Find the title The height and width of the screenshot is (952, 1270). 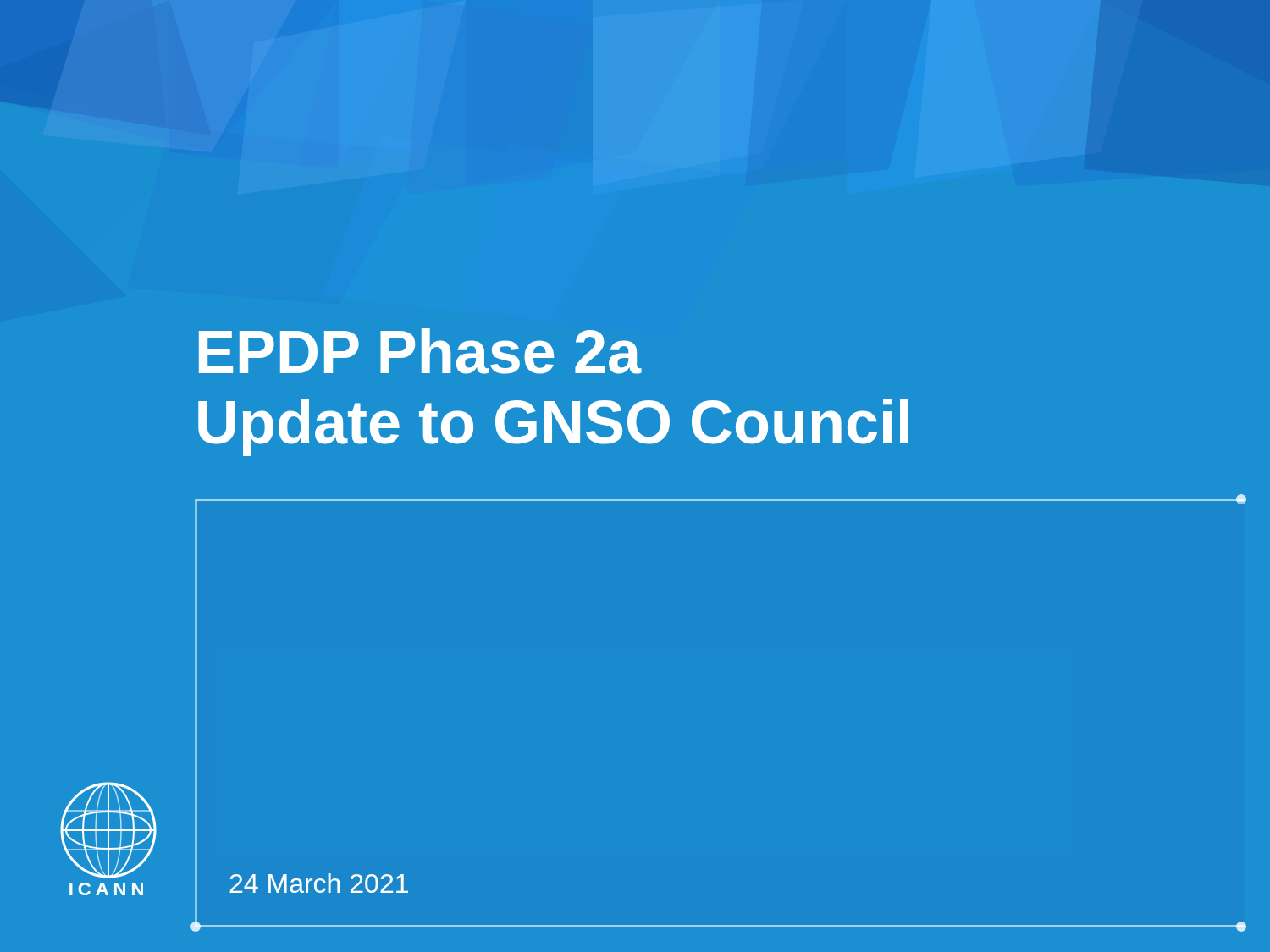(554, 387)
